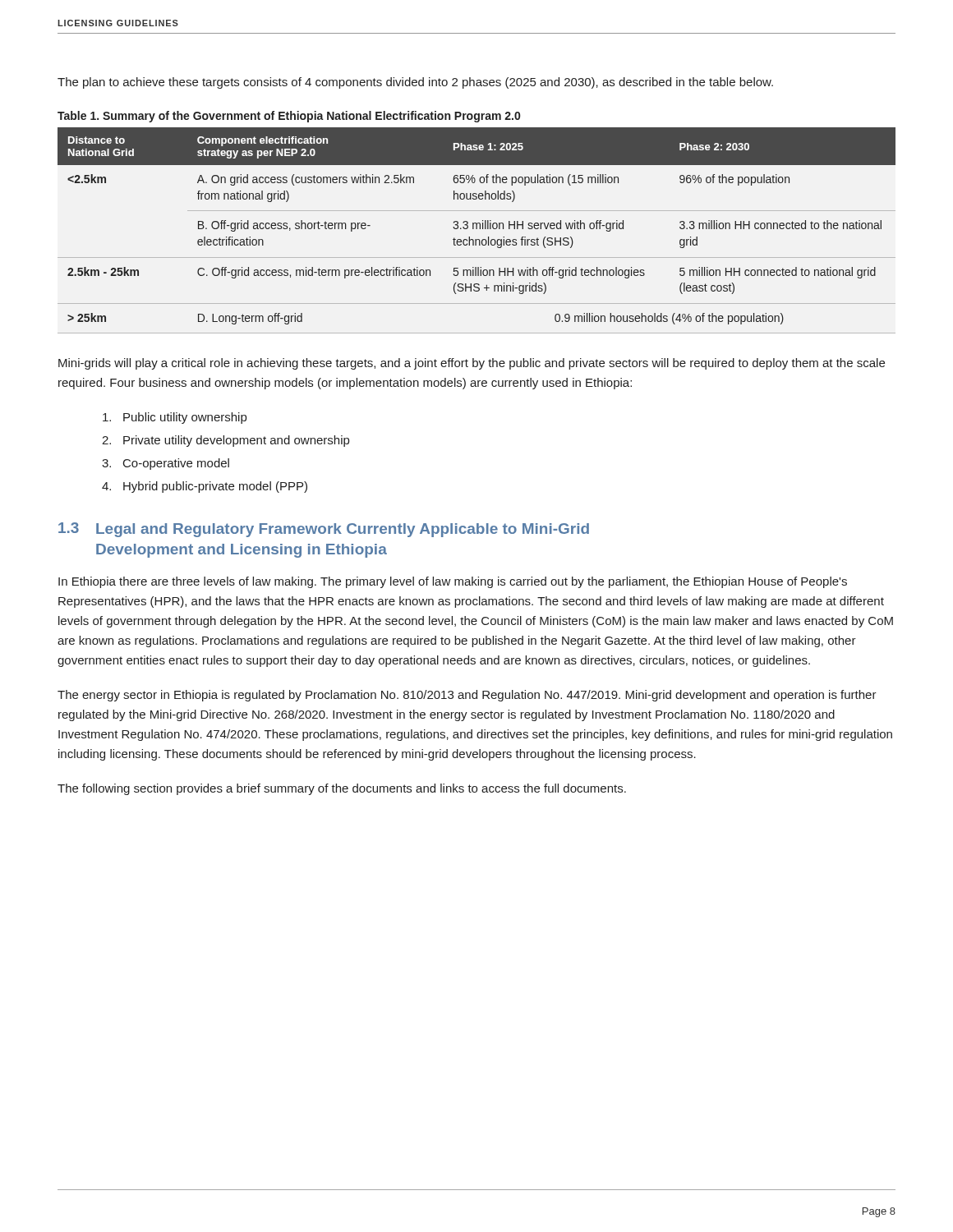
Task: Click on the passage starting "In Ethiopia there are"
Action: click(x=476, y=620)
